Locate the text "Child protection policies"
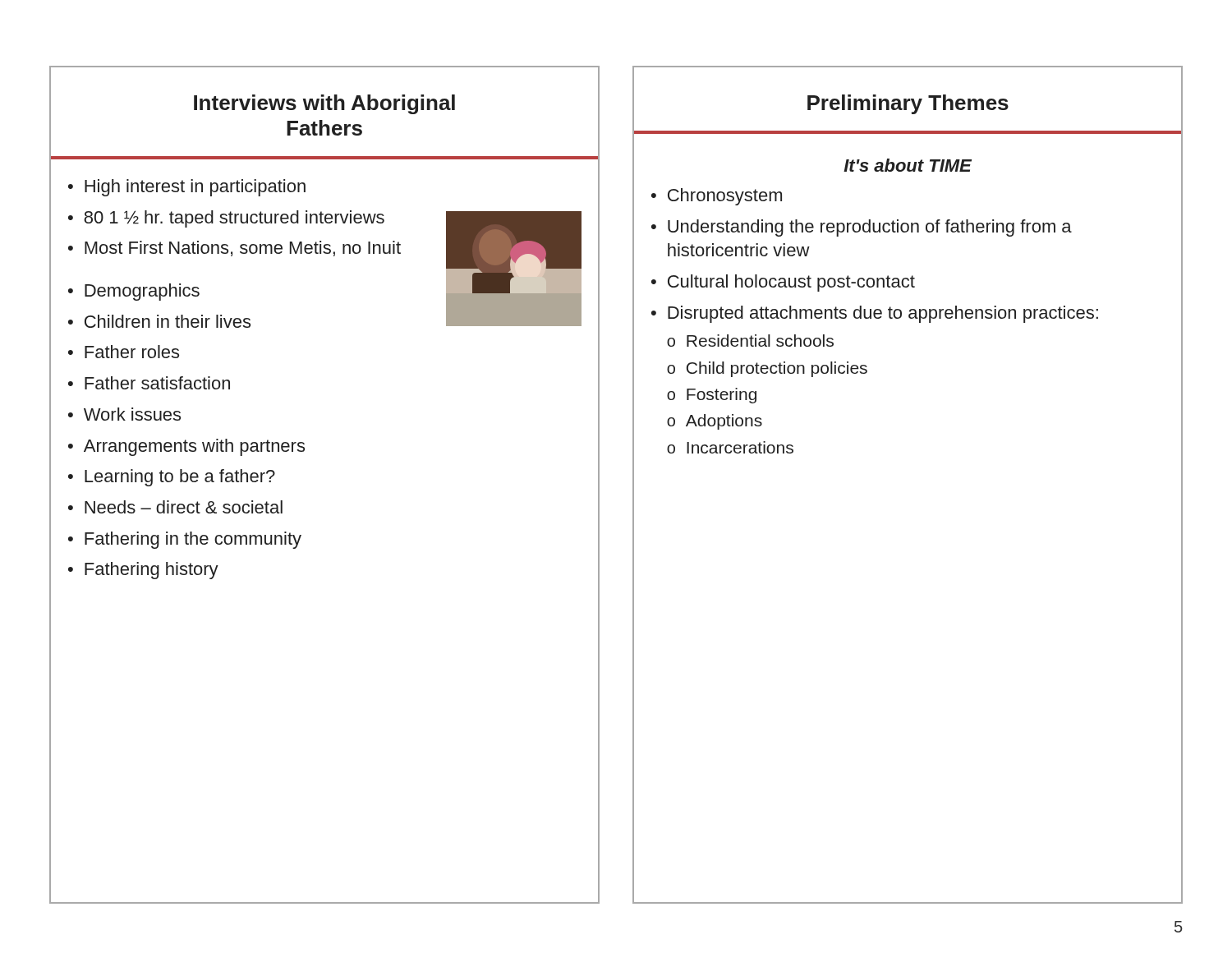 (777, 367)
